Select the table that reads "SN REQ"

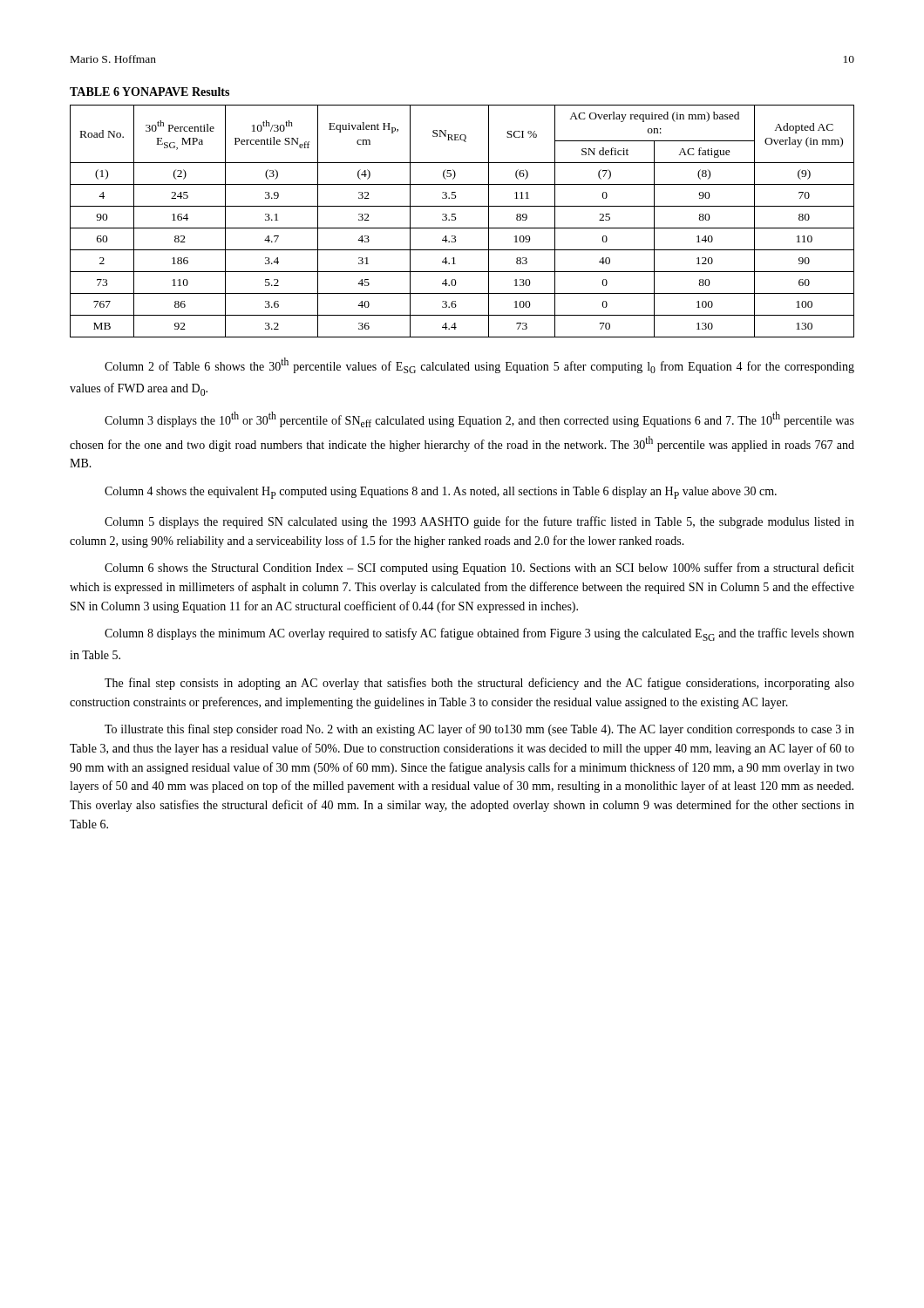[x=462, y=221]
